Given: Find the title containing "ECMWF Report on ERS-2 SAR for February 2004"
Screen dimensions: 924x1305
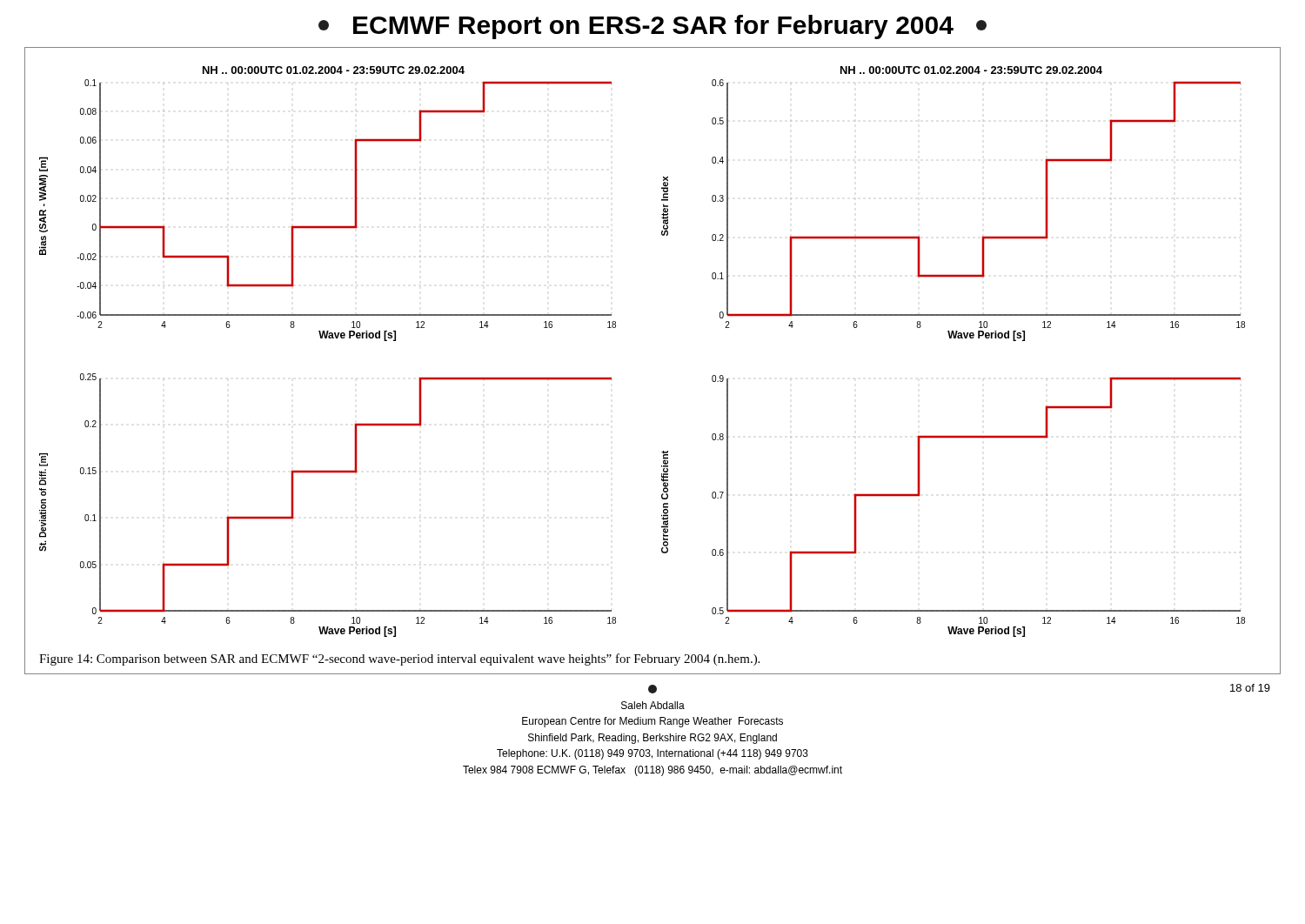Looking at the screenshot, I should click(x=652, y=25).
